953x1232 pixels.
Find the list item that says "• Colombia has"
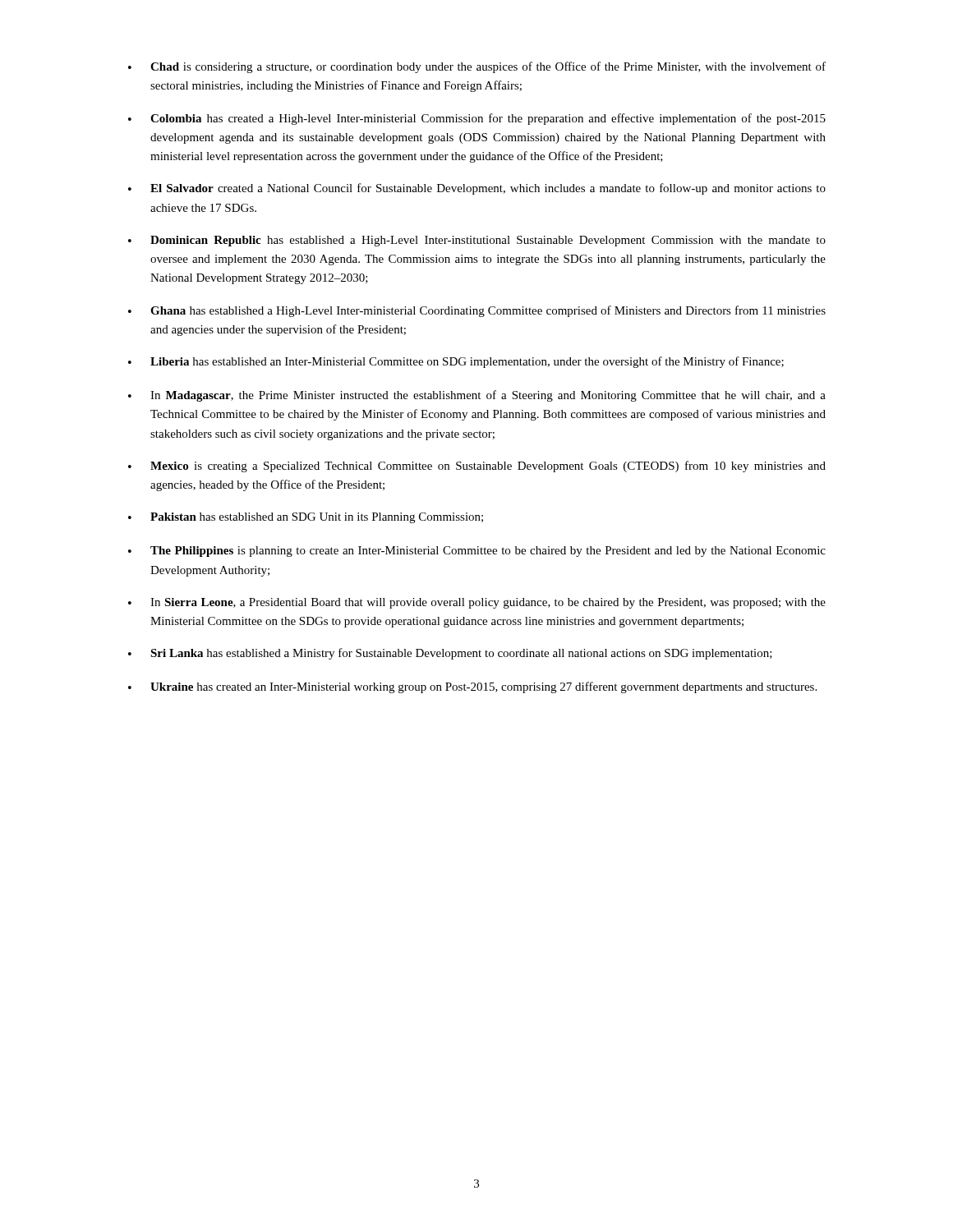(x=476, y=137)
